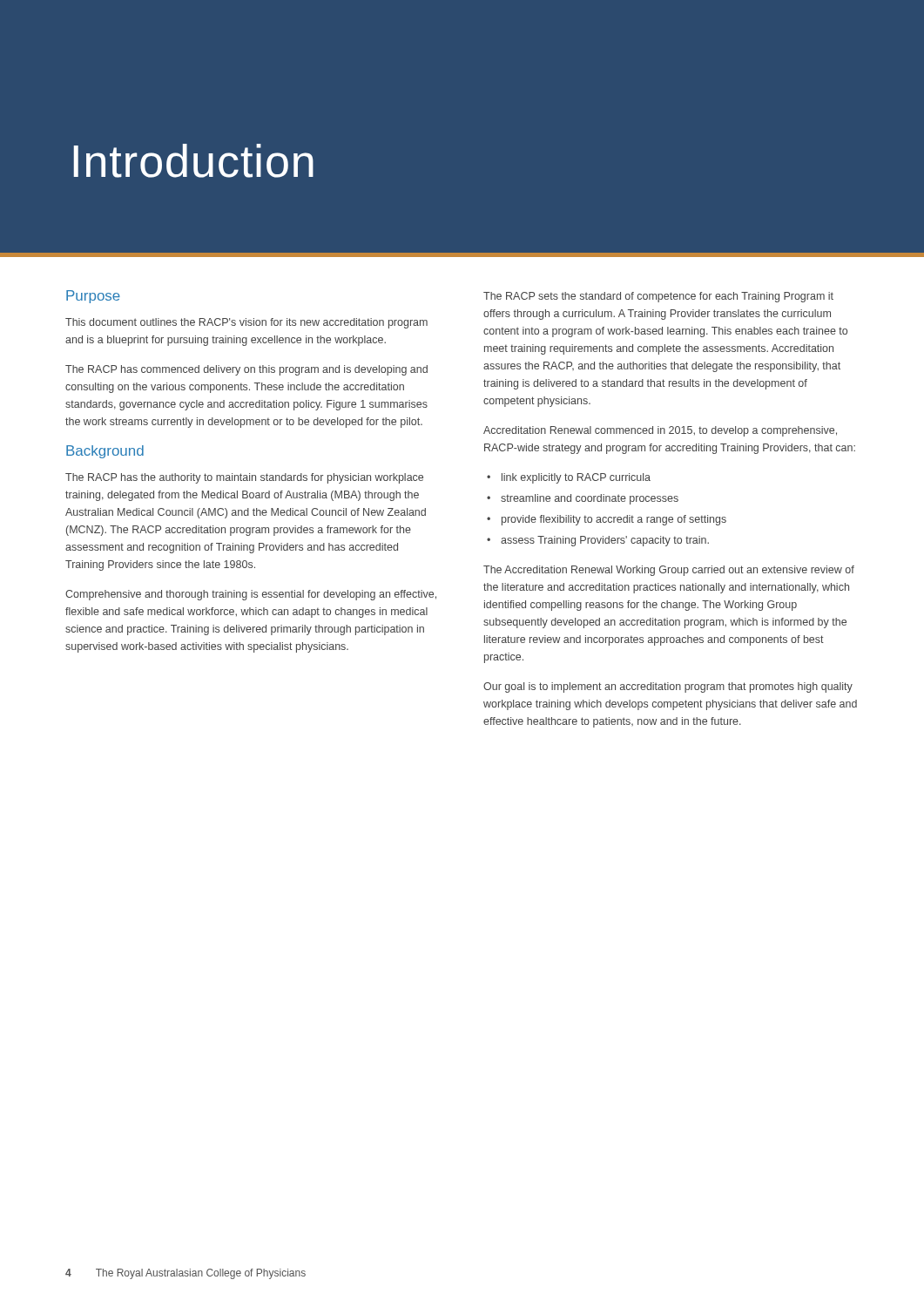The height and width of the screenshot is (1307, 924).
Task: Find the block on this page that starts "This document outlines the RACP's vision for its"
Action: (247, 331)
